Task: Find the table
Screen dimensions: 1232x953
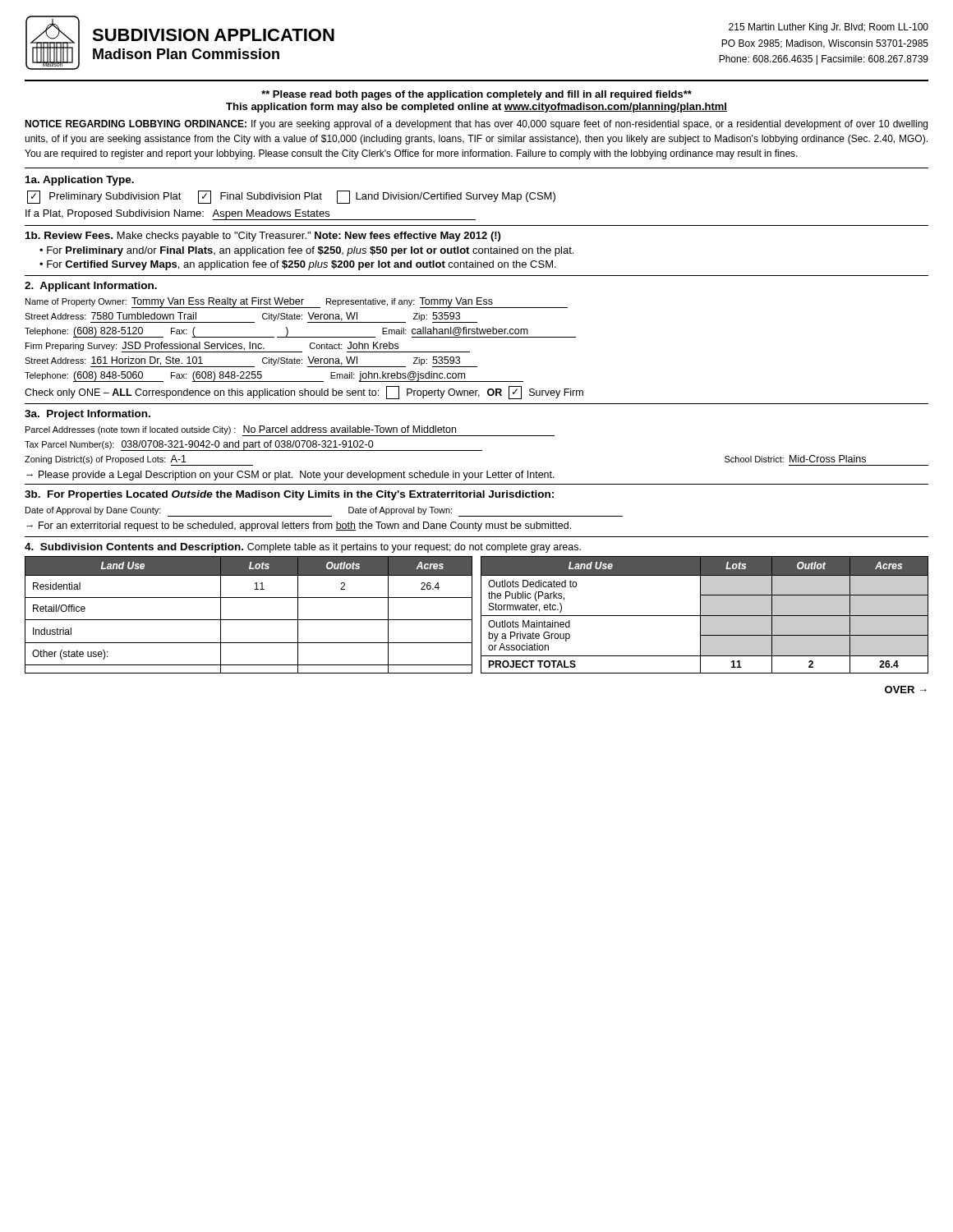Action: (x=476, y=614)
